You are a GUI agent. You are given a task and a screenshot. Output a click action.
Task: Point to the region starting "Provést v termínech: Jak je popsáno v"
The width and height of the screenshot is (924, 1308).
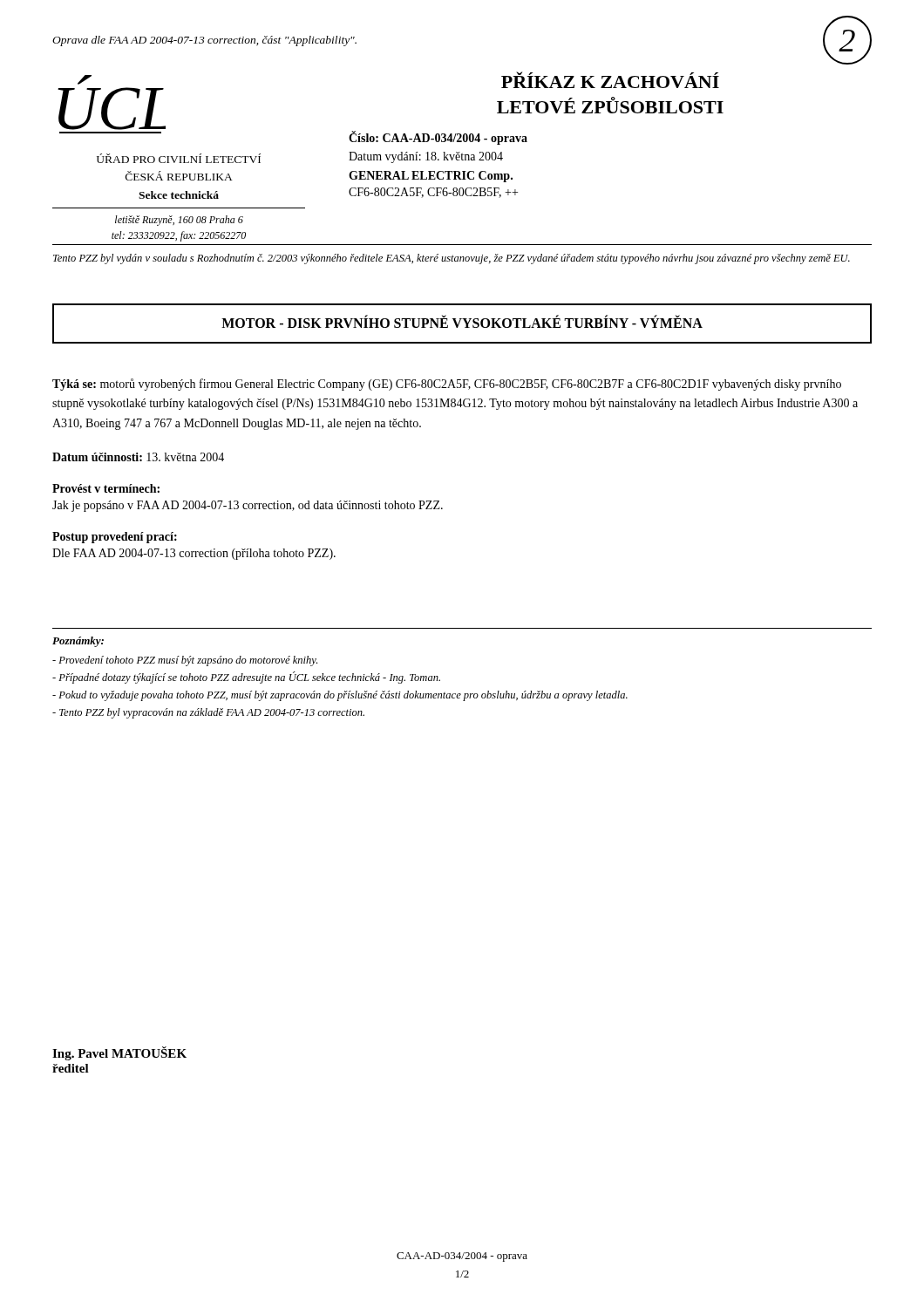tap(106, 488)
